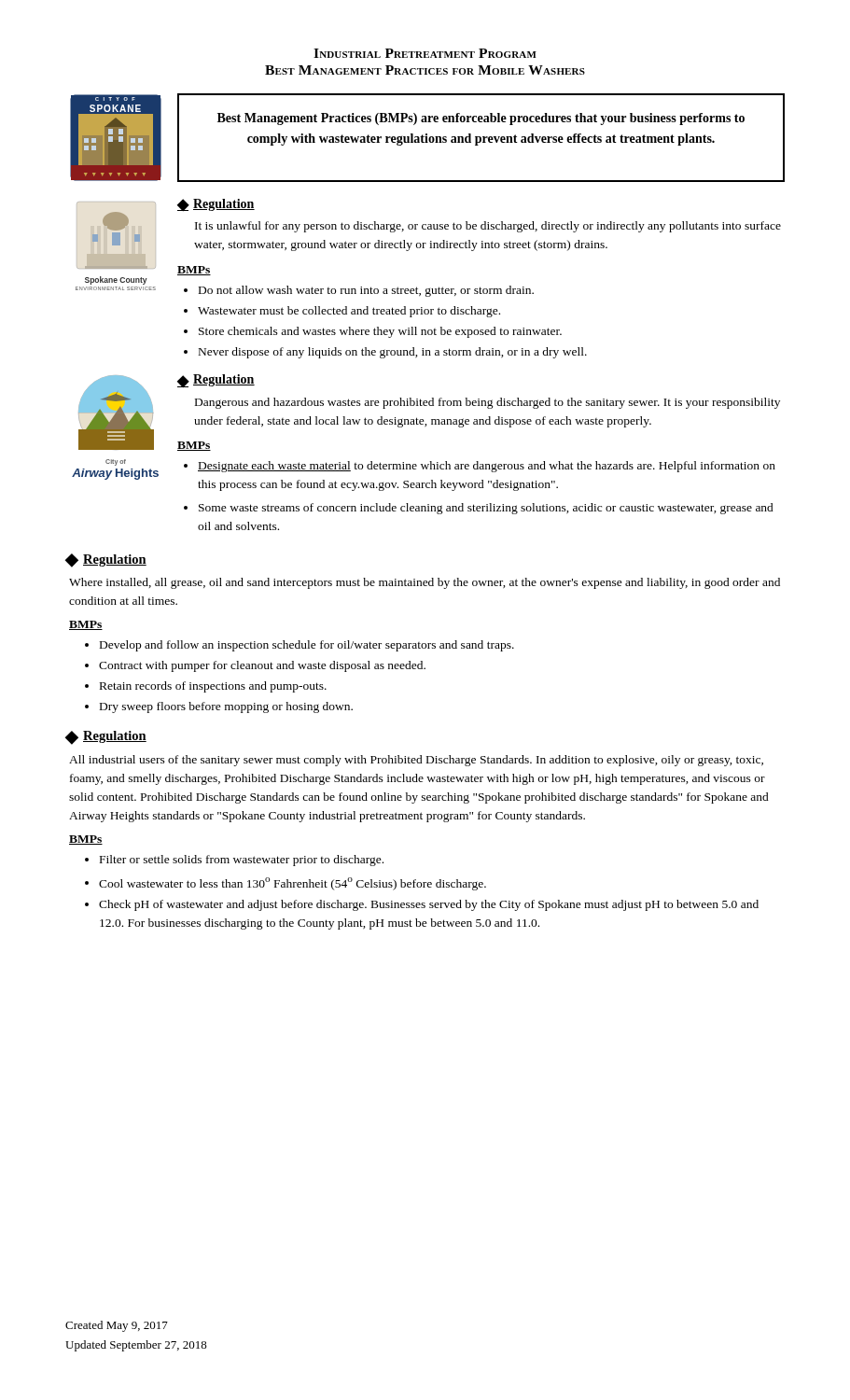850x1400 pixels.
Task: Point to the passage starting "Do not allow wash"
Action: (x=366, y=289)
